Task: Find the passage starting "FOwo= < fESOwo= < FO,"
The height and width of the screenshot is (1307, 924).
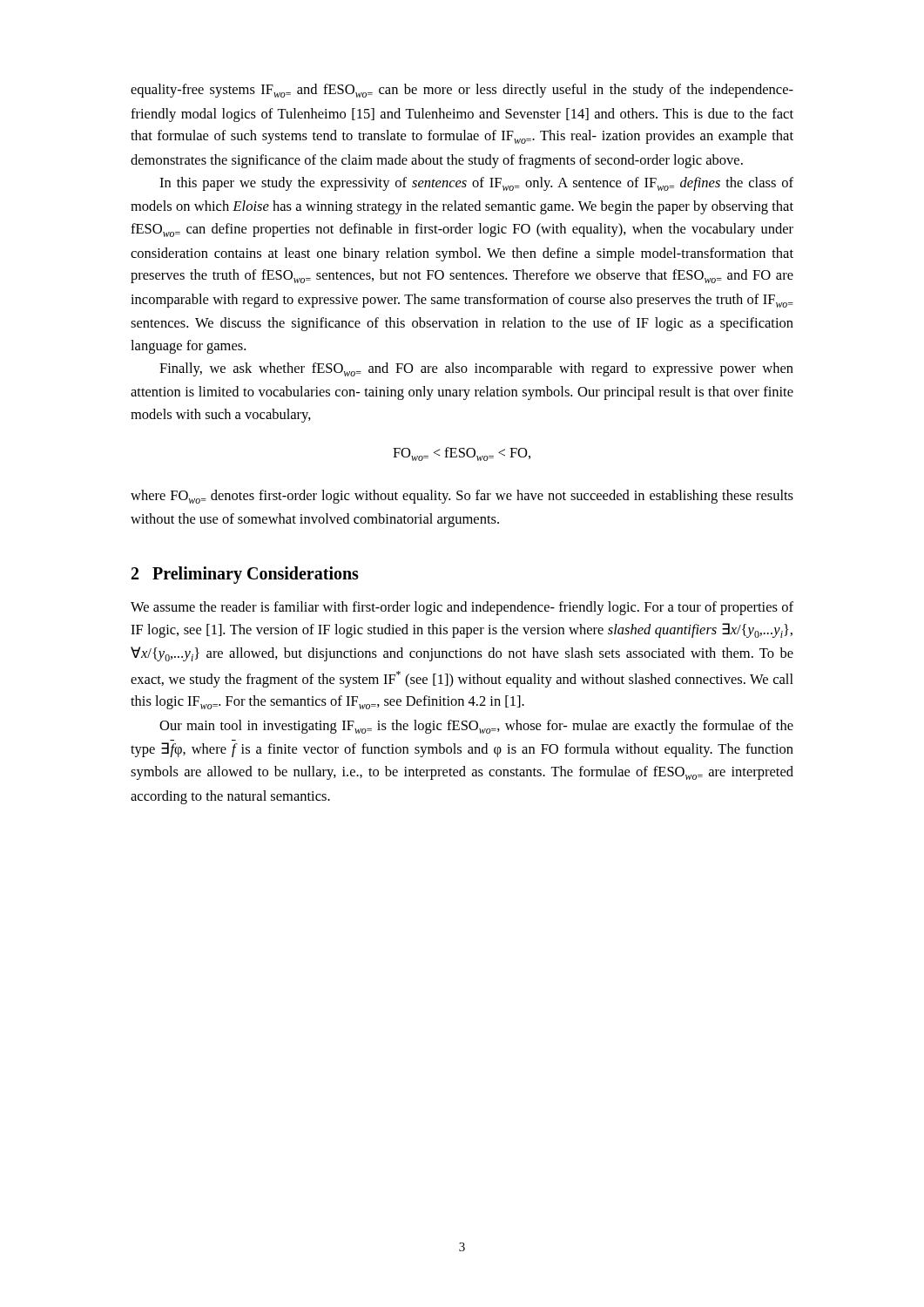Action: point(462,454)
